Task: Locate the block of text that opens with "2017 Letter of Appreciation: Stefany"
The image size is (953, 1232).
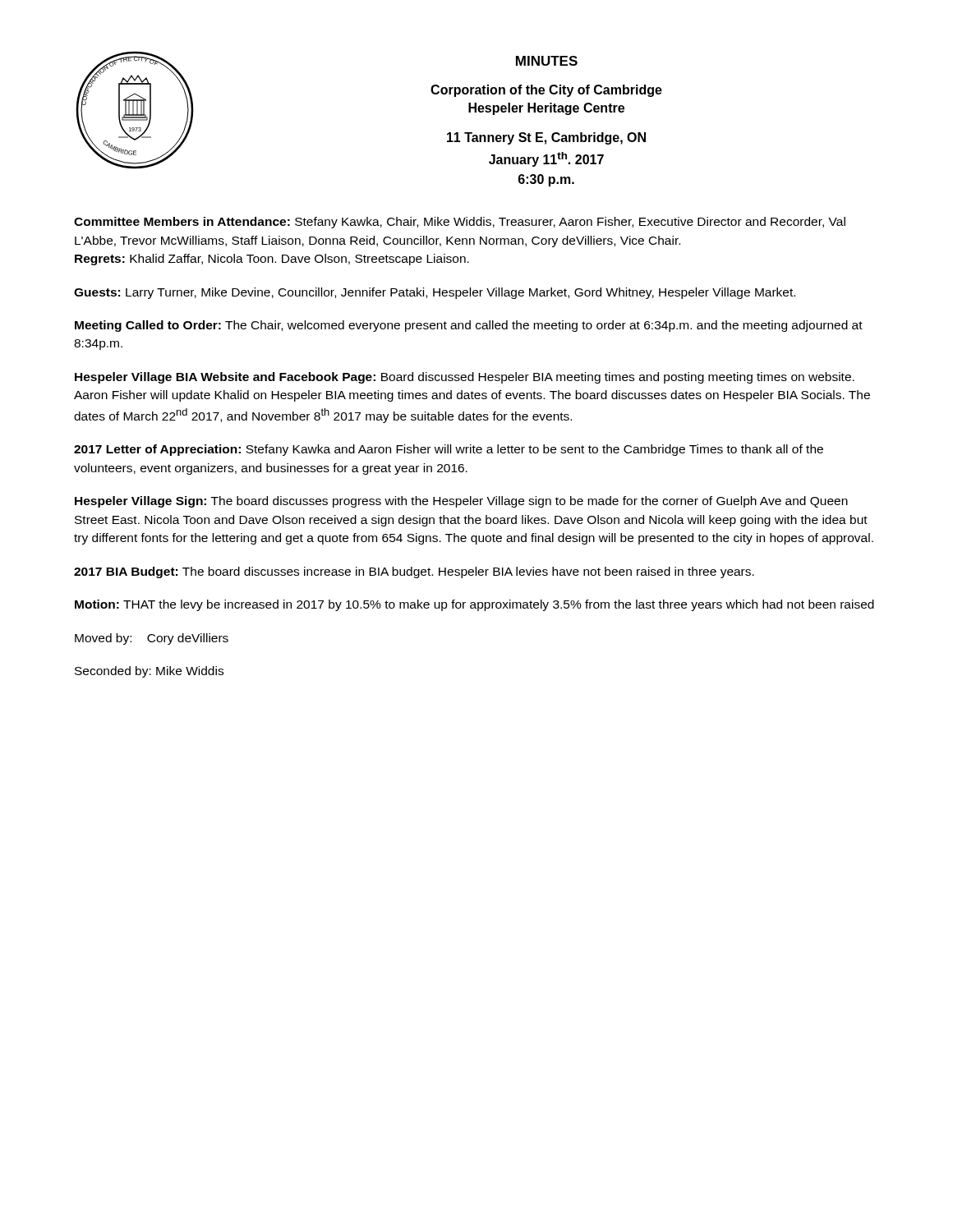Action: coord(449,458)
